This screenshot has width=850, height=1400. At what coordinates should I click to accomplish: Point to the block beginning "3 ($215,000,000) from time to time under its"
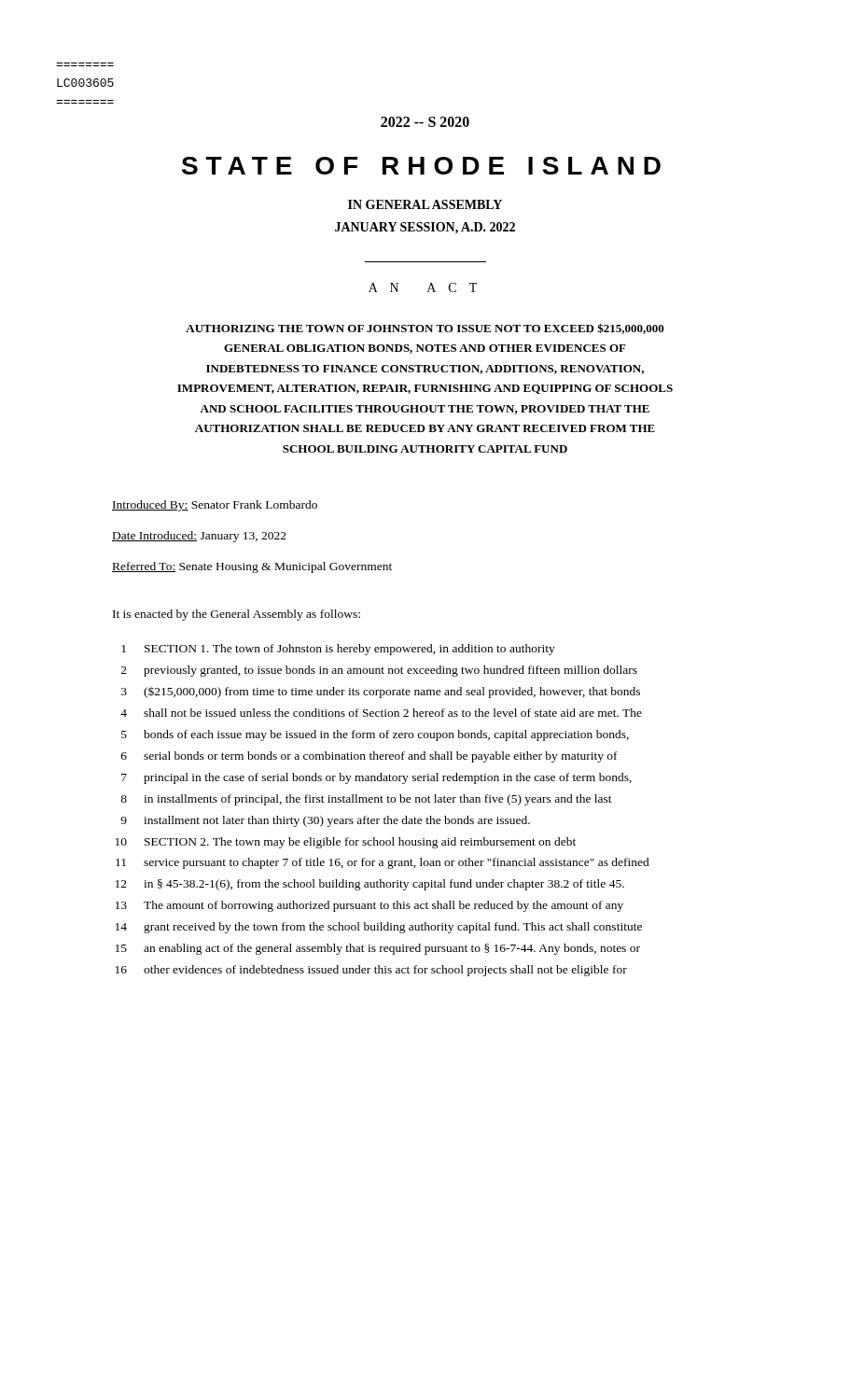pyautogui.click(x=425, y=692)
